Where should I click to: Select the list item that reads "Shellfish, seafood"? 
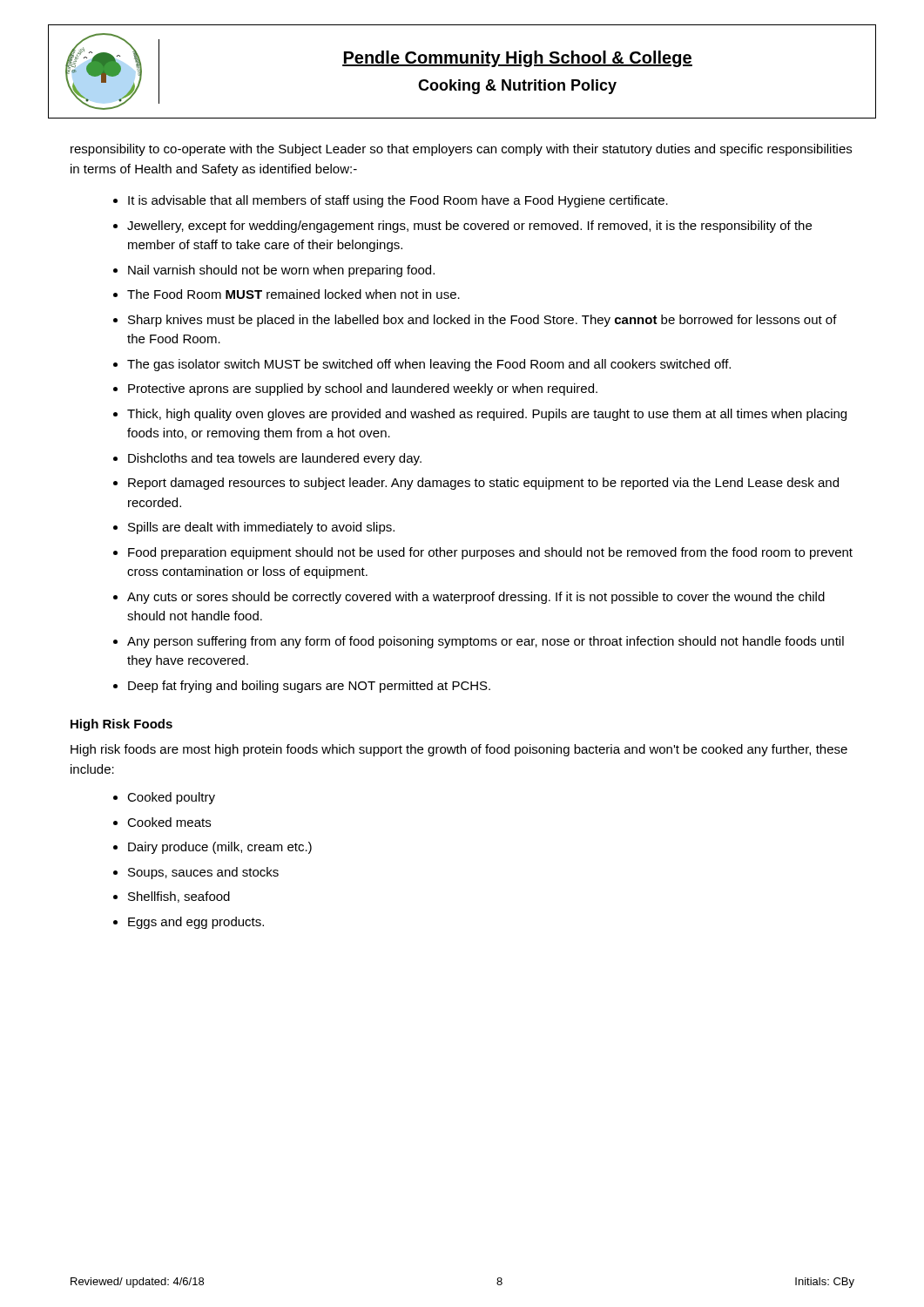[179, 896]
